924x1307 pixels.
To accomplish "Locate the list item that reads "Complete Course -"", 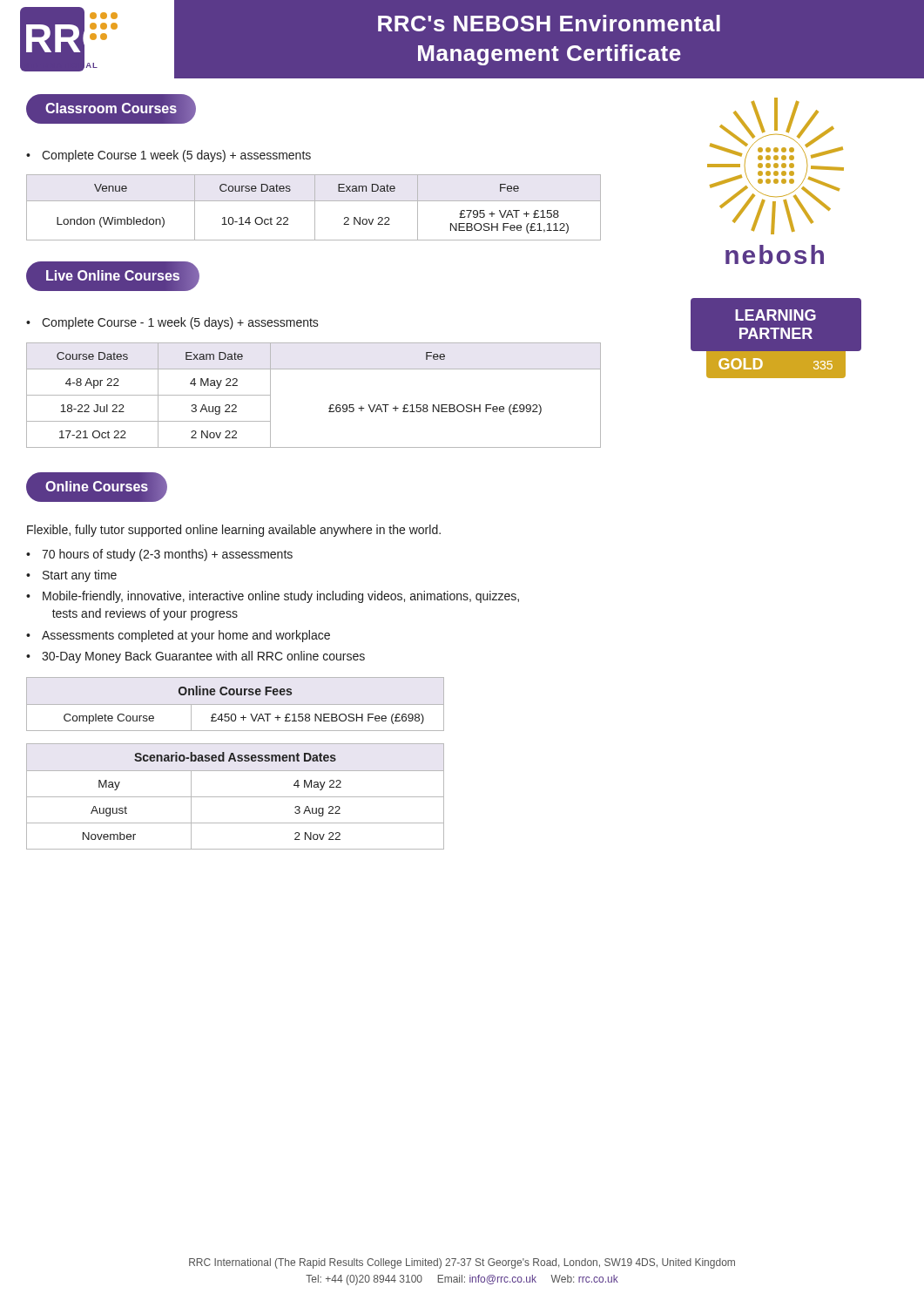I will tap(314, 323).
